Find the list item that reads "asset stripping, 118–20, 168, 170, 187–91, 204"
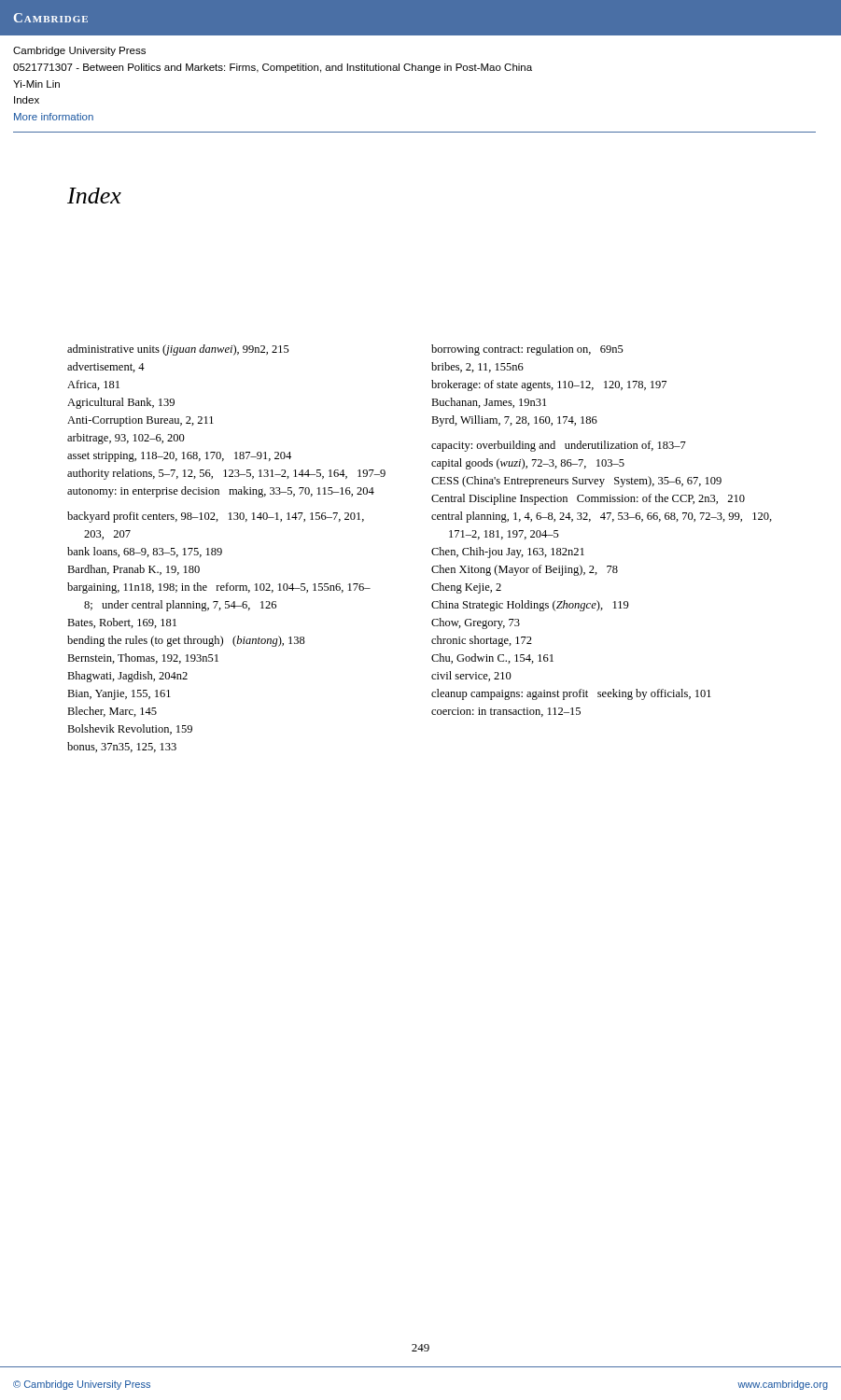 point(179,455)
